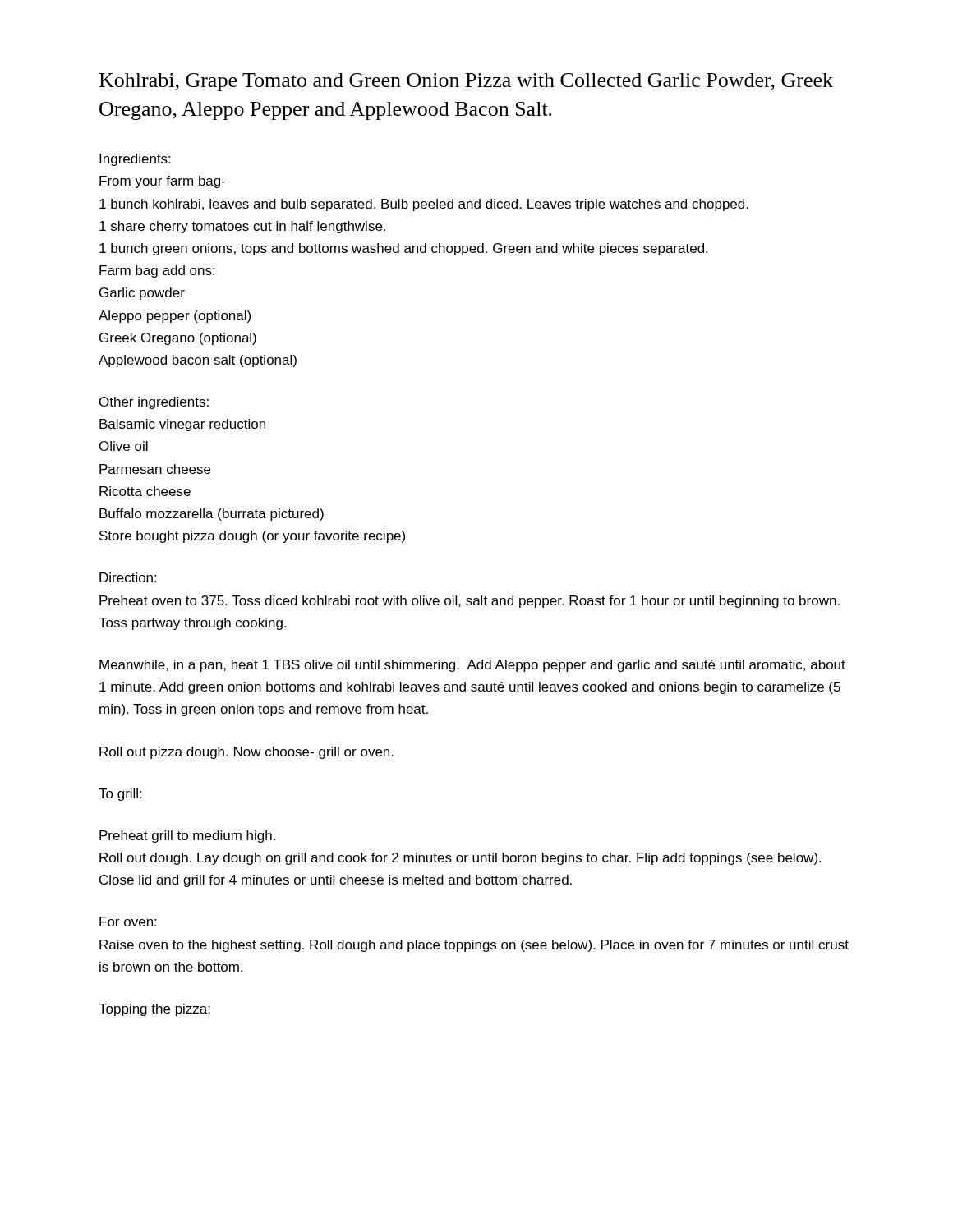Click the passage that begins "Preheat grill to medium high. Roll"
This screenshot has width=953, height=1232.
click(460, 858)
